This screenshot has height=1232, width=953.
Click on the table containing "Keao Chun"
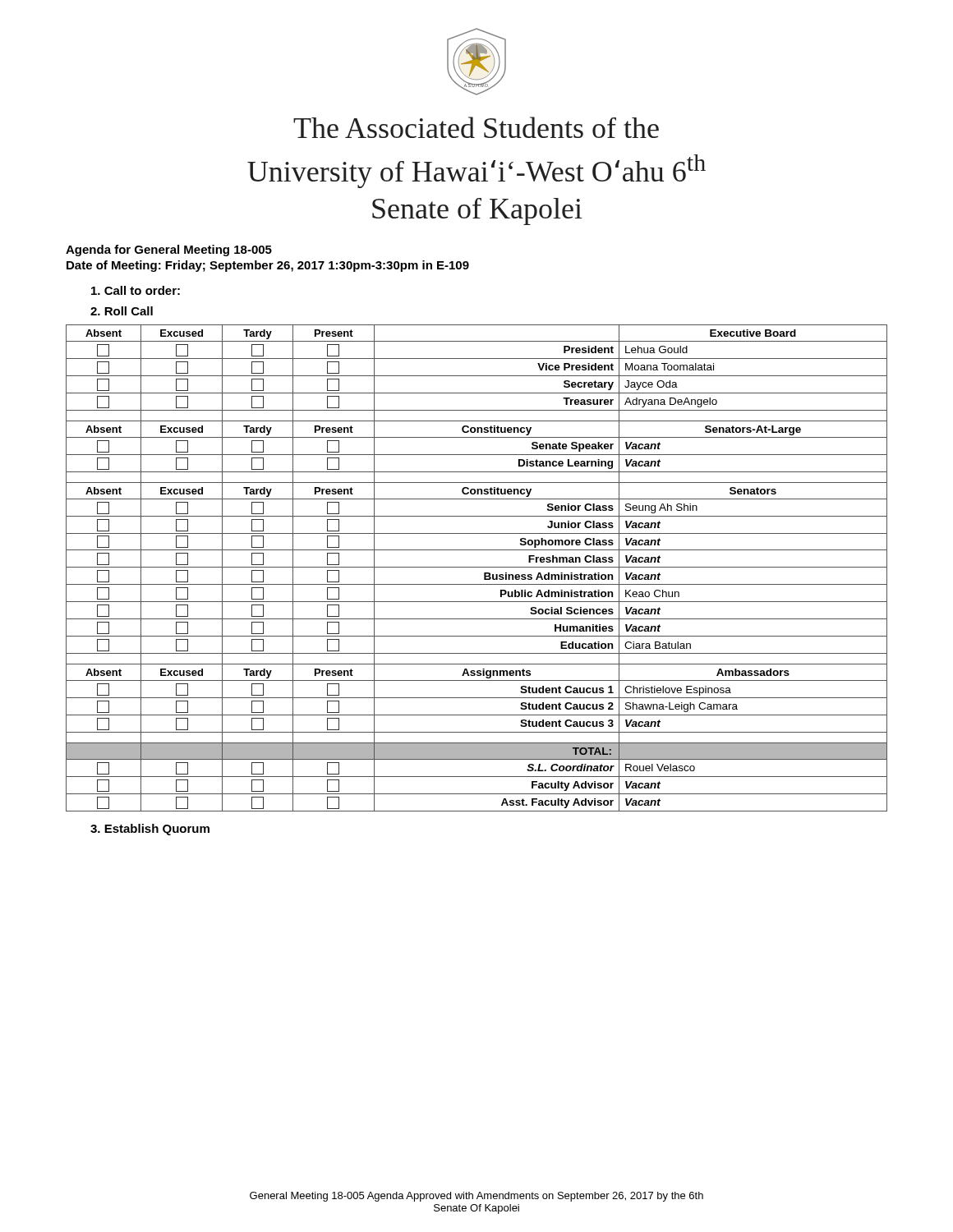click(476, 568)
